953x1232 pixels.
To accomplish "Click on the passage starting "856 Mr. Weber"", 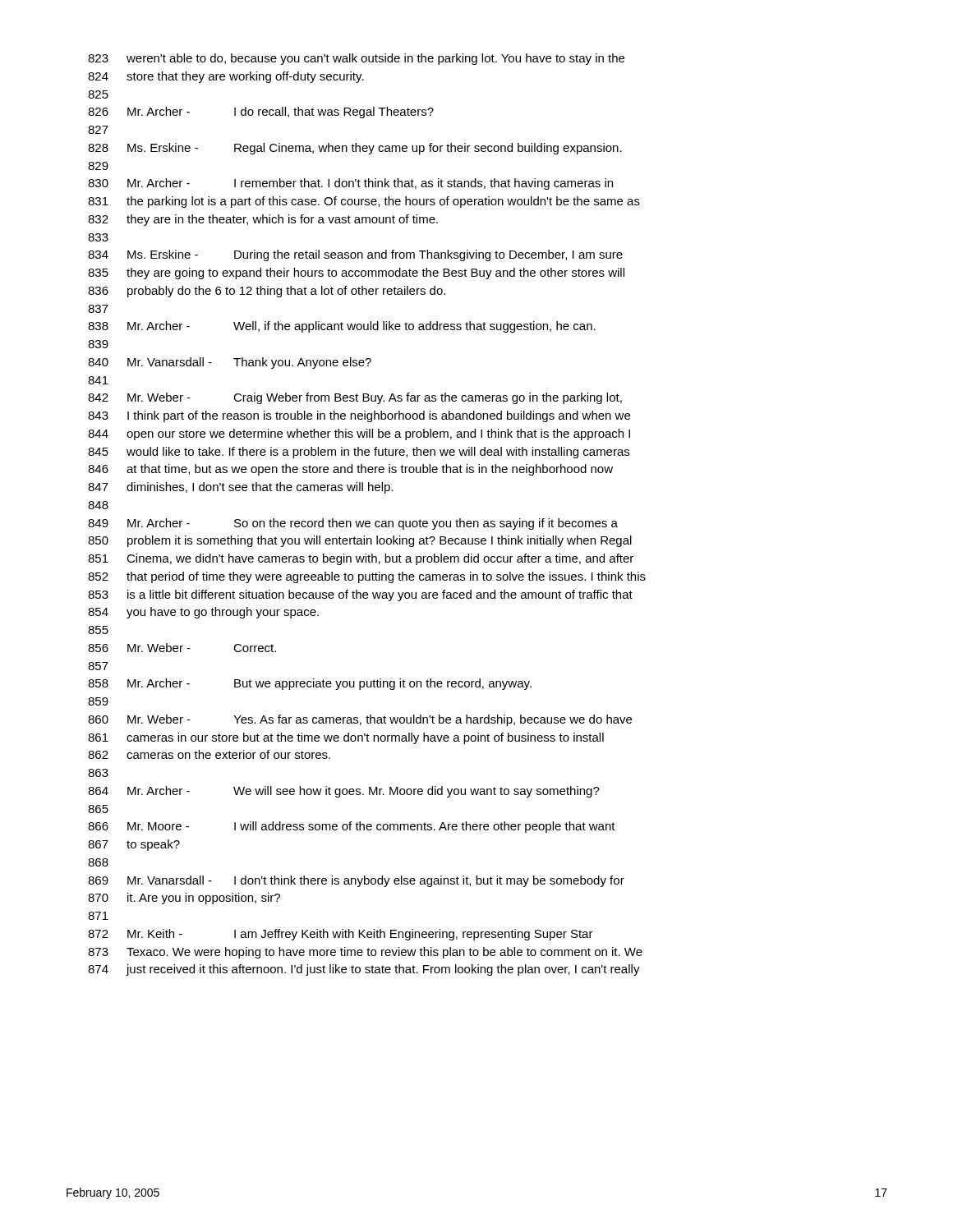I will click(x=182, y=648).
